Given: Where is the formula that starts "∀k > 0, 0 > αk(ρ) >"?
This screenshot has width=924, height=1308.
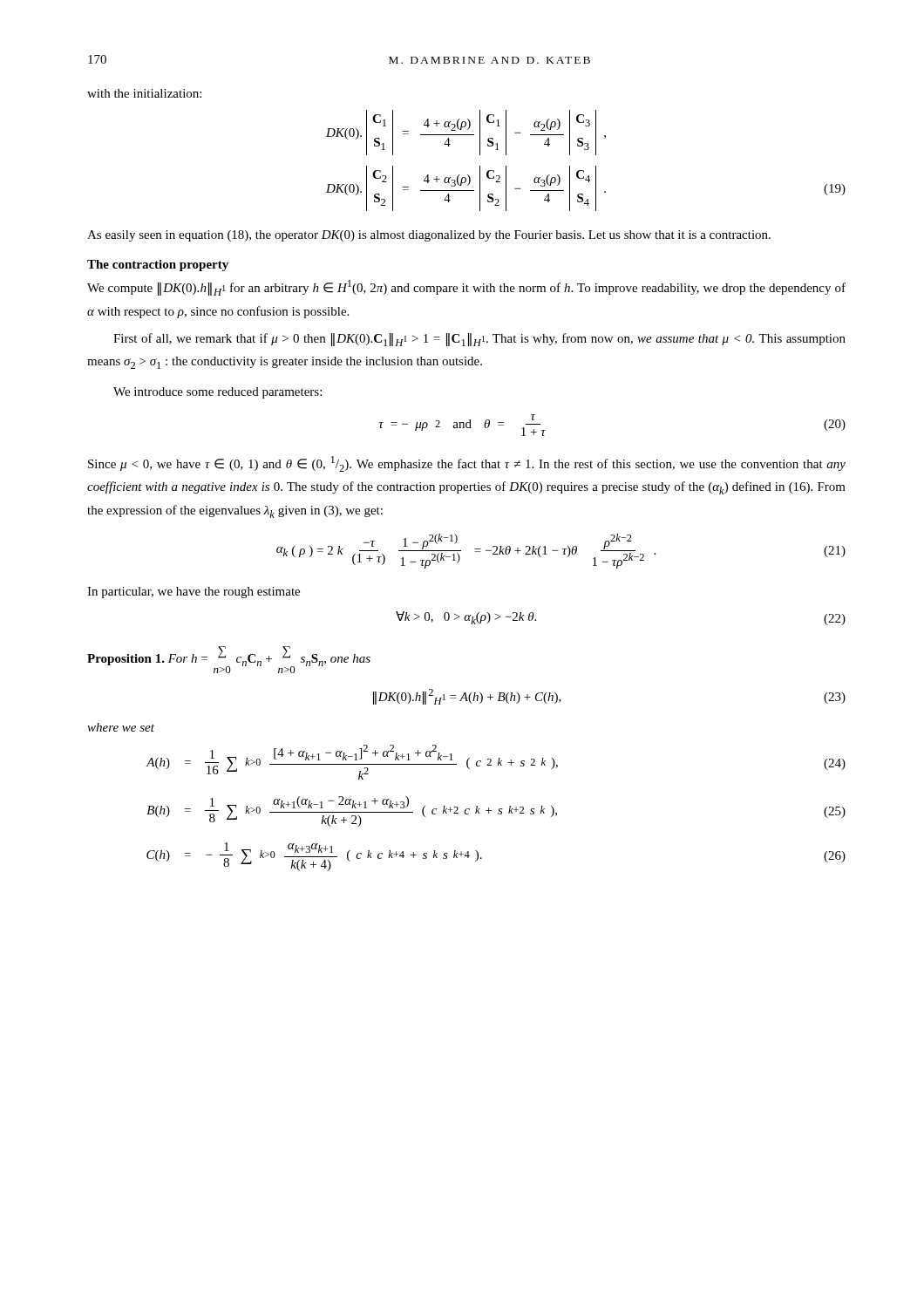Looking at the screenshot, I should tap(457, 618).
